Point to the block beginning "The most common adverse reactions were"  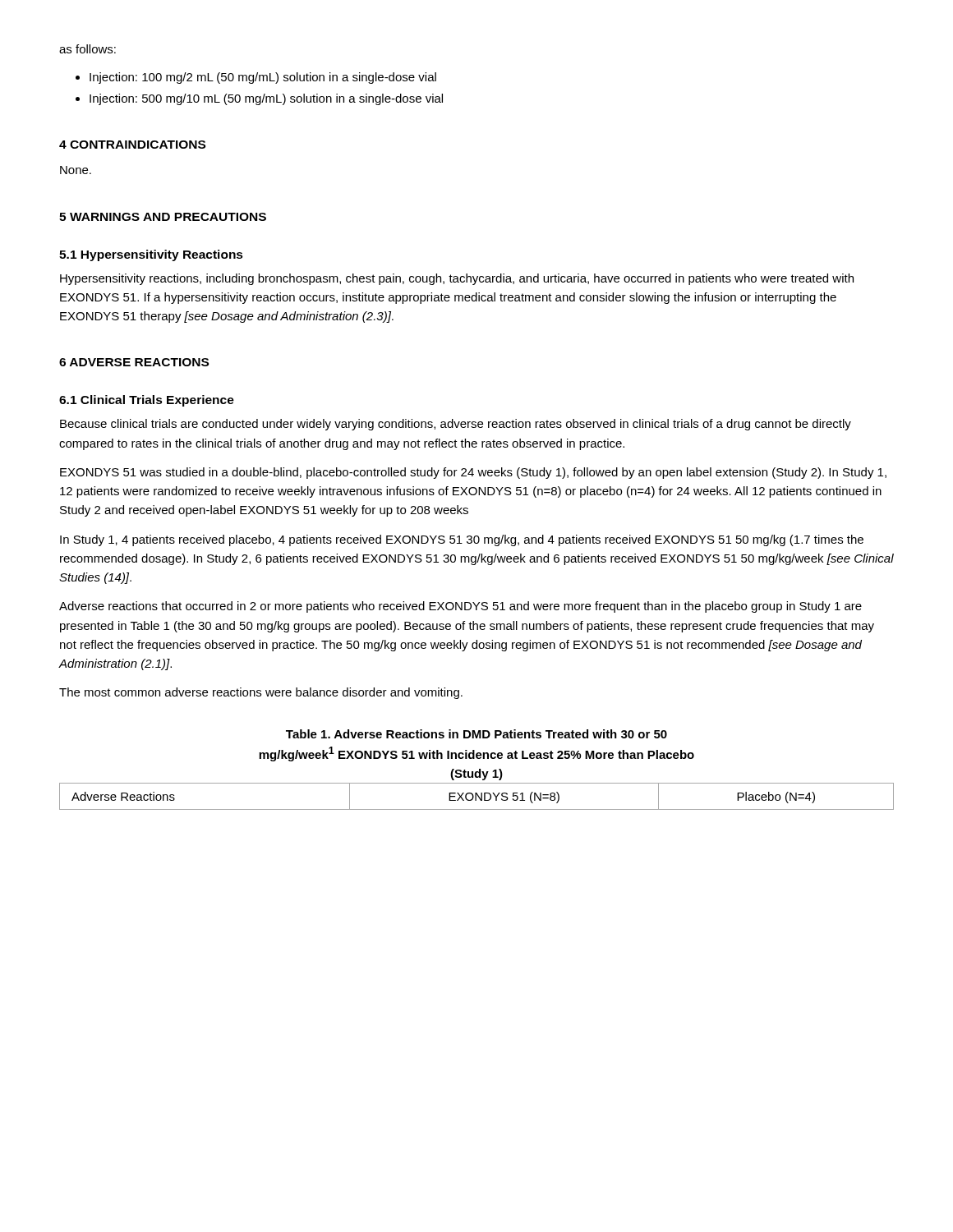pyautogui.click(x=261, y=692)
